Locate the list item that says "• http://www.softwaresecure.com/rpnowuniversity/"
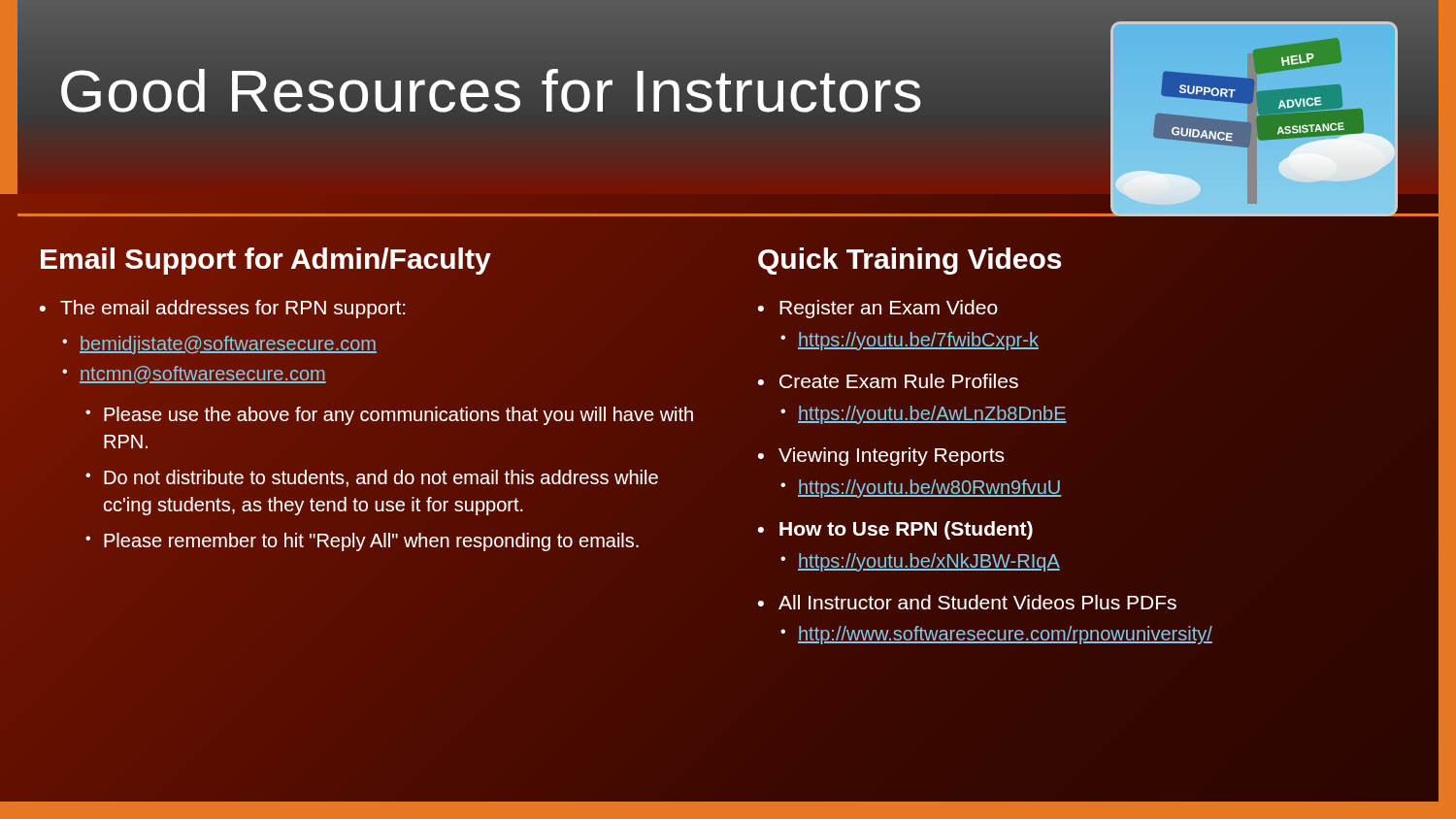Screen dimensions: 819x1456 996,634
